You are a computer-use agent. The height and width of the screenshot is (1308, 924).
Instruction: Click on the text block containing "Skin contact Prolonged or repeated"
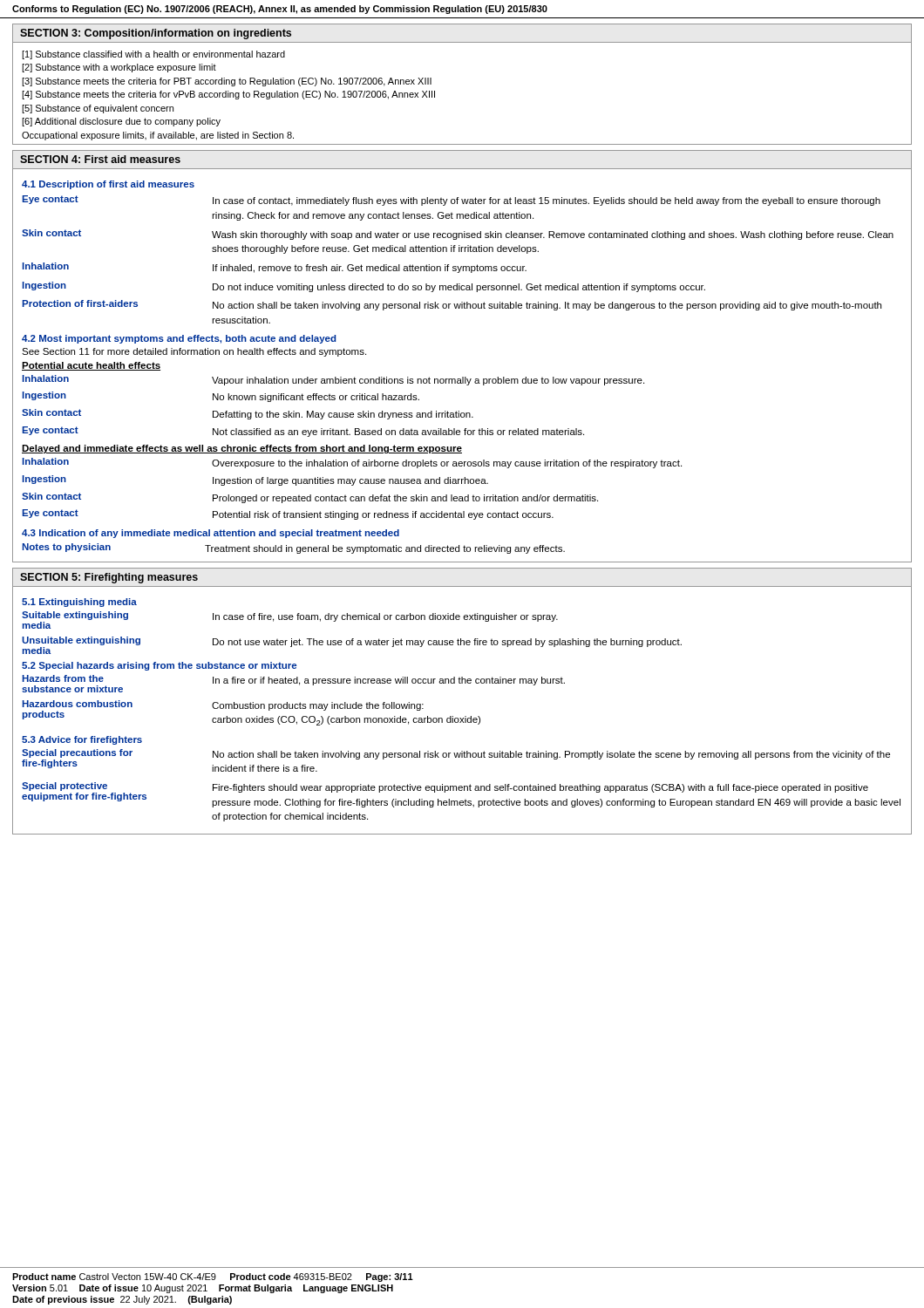click(462, 498)
